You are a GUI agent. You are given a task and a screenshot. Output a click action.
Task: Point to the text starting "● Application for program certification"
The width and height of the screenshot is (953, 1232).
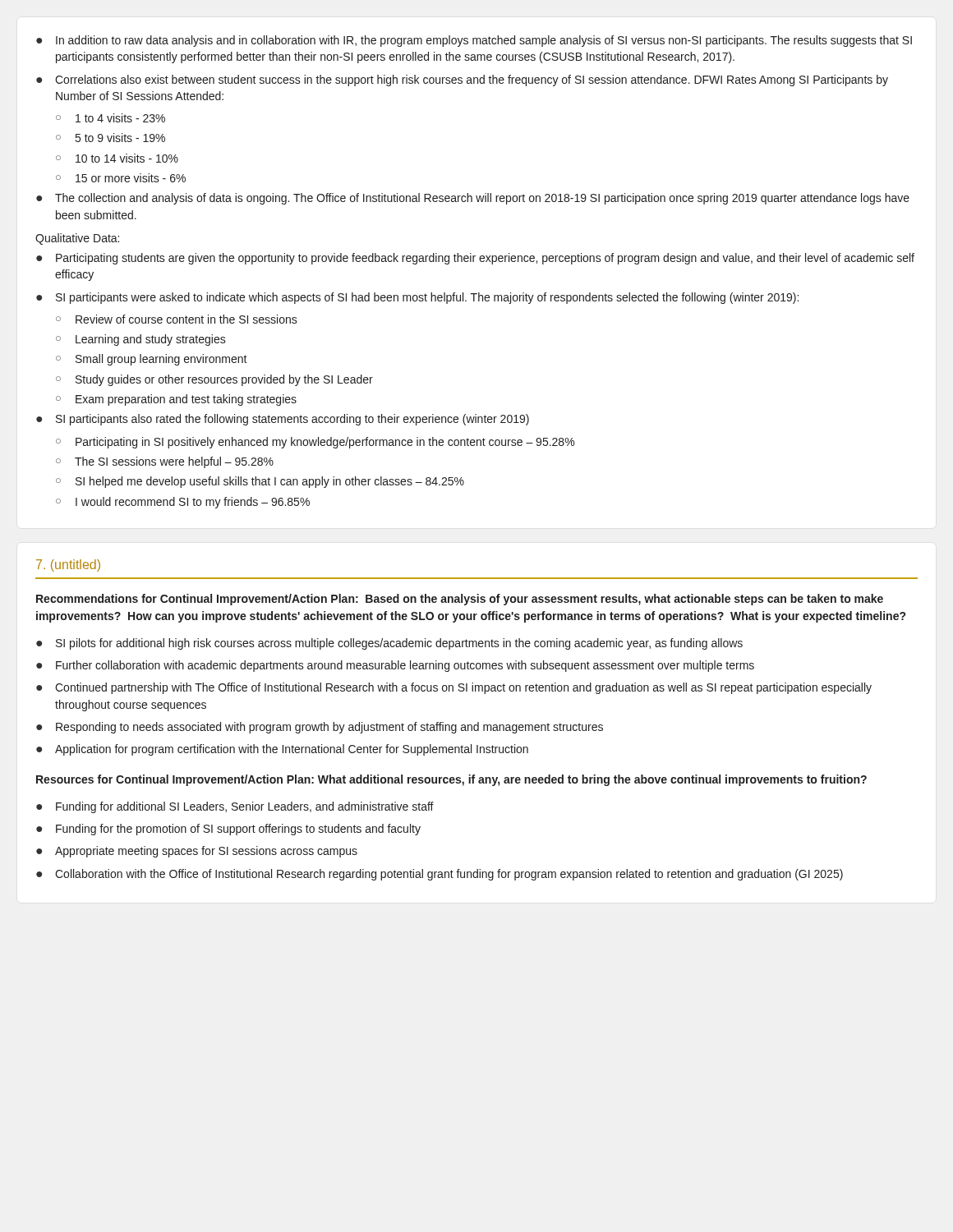coord(282,749)
